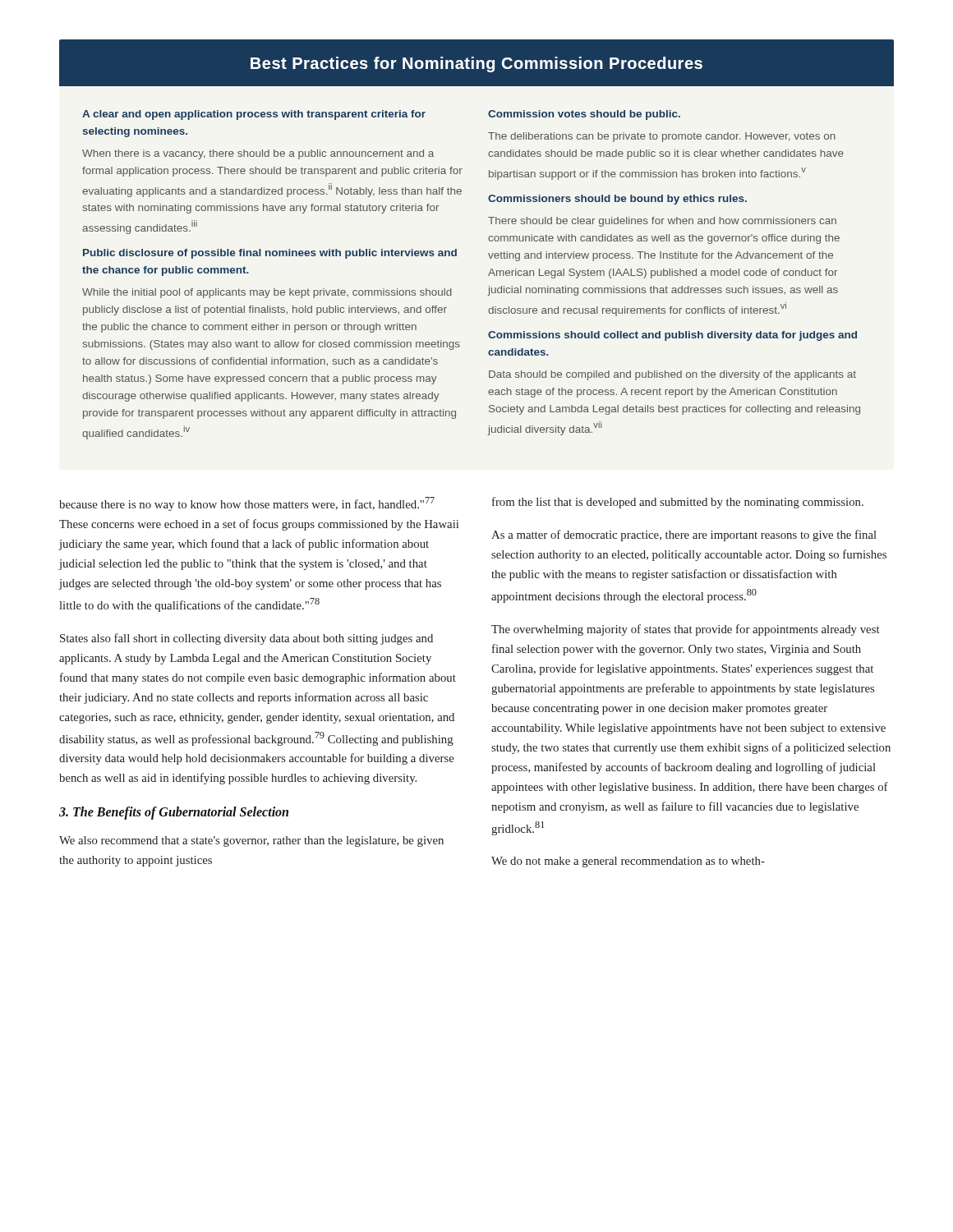The height and width of the screenshot is (1232, 953).
Task: Point to the block beginning "because there is"
Action: (259, 553)
